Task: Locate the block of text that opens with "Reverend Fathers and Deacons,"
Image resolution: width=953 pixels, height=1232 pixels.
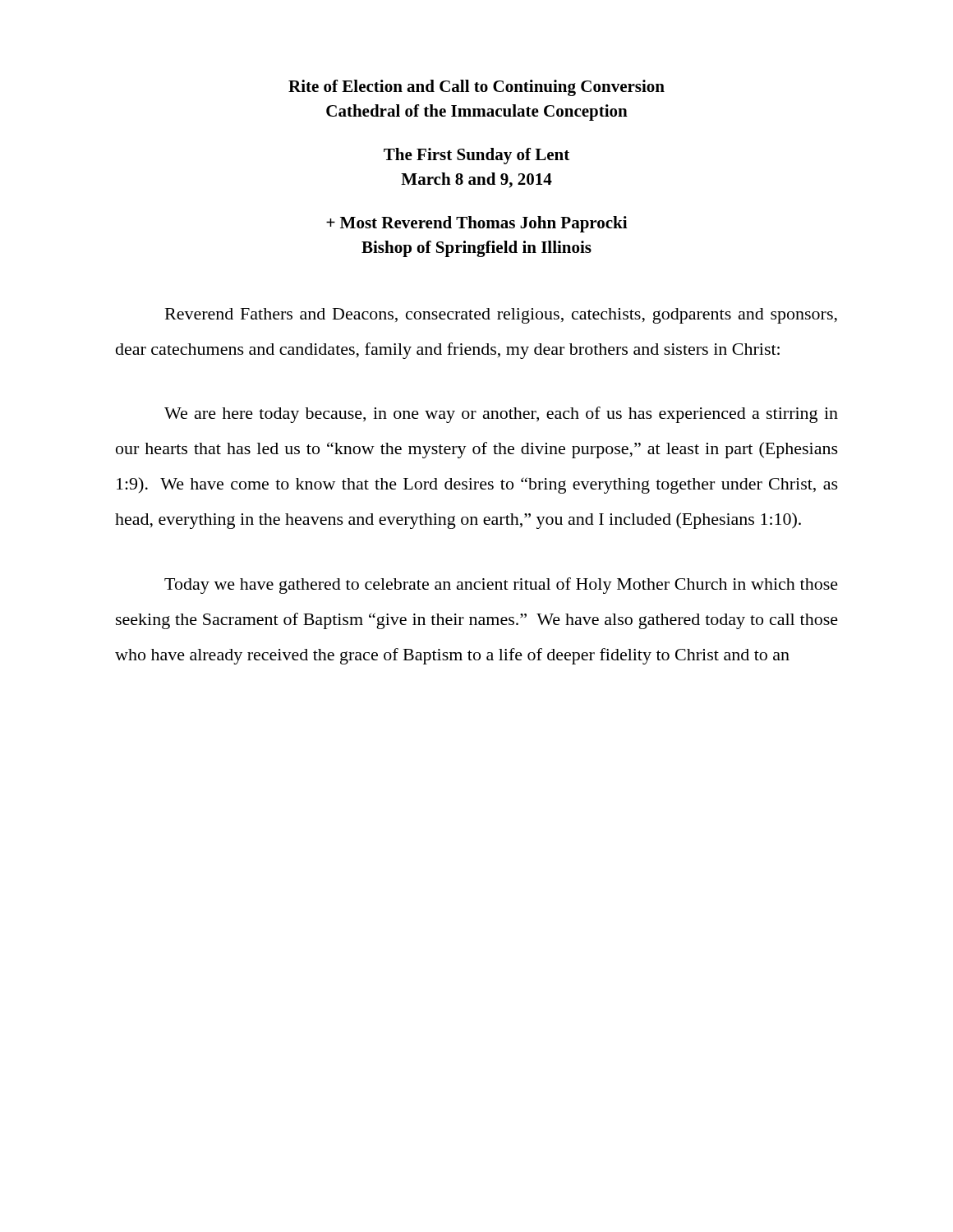Action: point(501,316)
